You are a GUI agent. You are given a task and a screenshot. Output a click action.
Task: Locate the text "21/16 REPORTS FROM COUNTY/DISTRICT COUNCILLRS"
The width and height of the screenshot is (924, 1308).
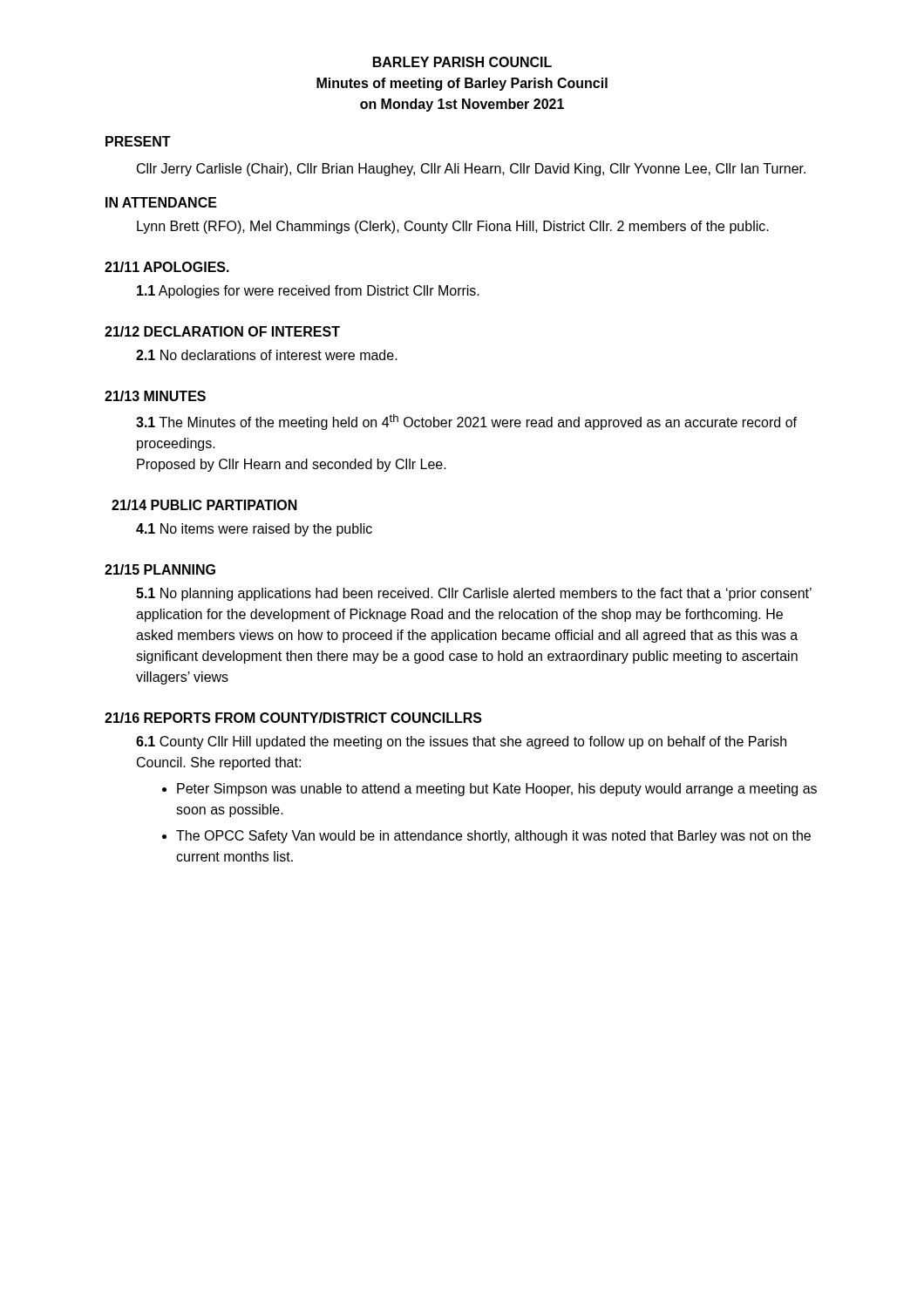[293, 718]
